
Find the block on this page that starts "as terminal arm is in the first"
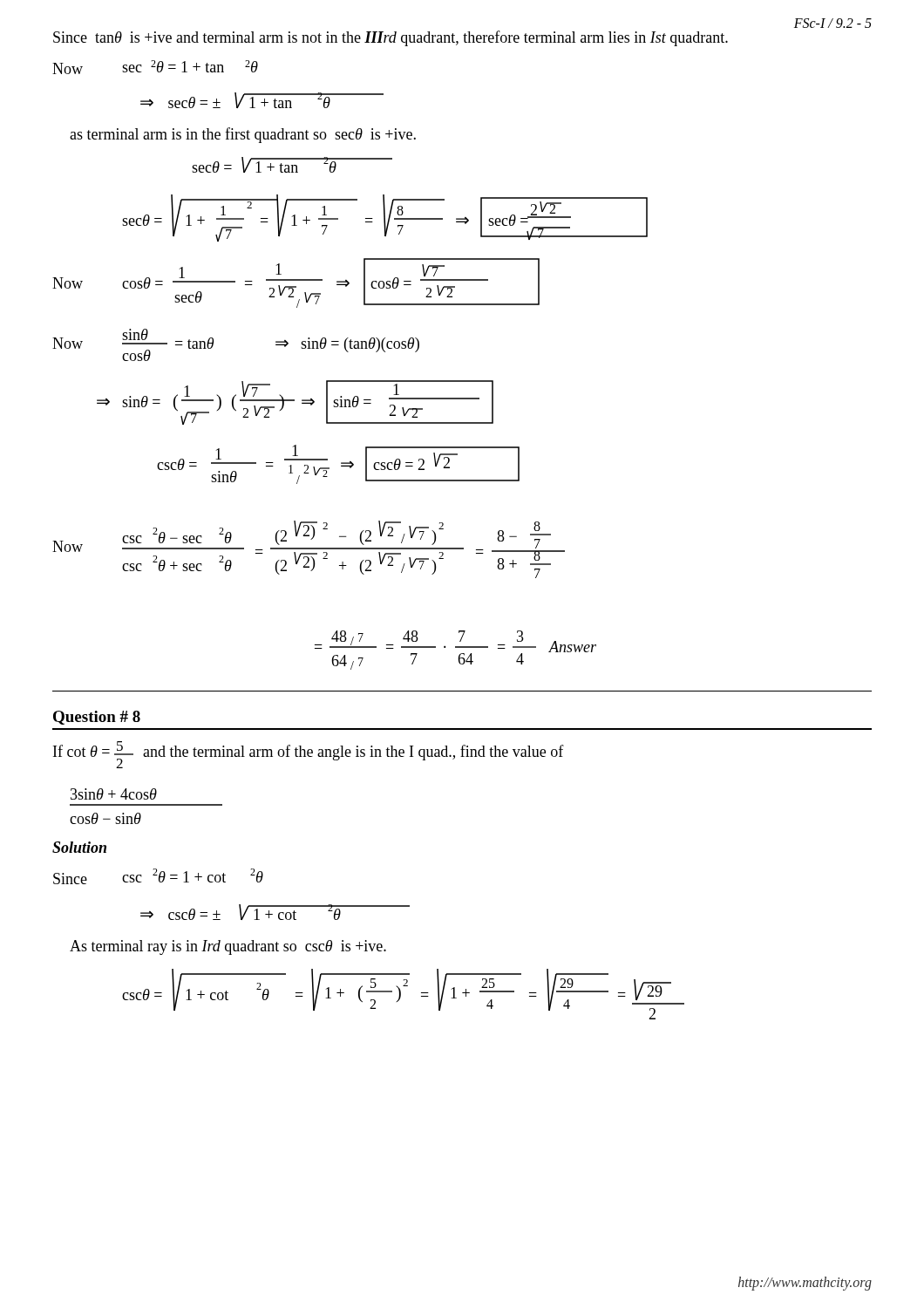(x=243, y=134)
